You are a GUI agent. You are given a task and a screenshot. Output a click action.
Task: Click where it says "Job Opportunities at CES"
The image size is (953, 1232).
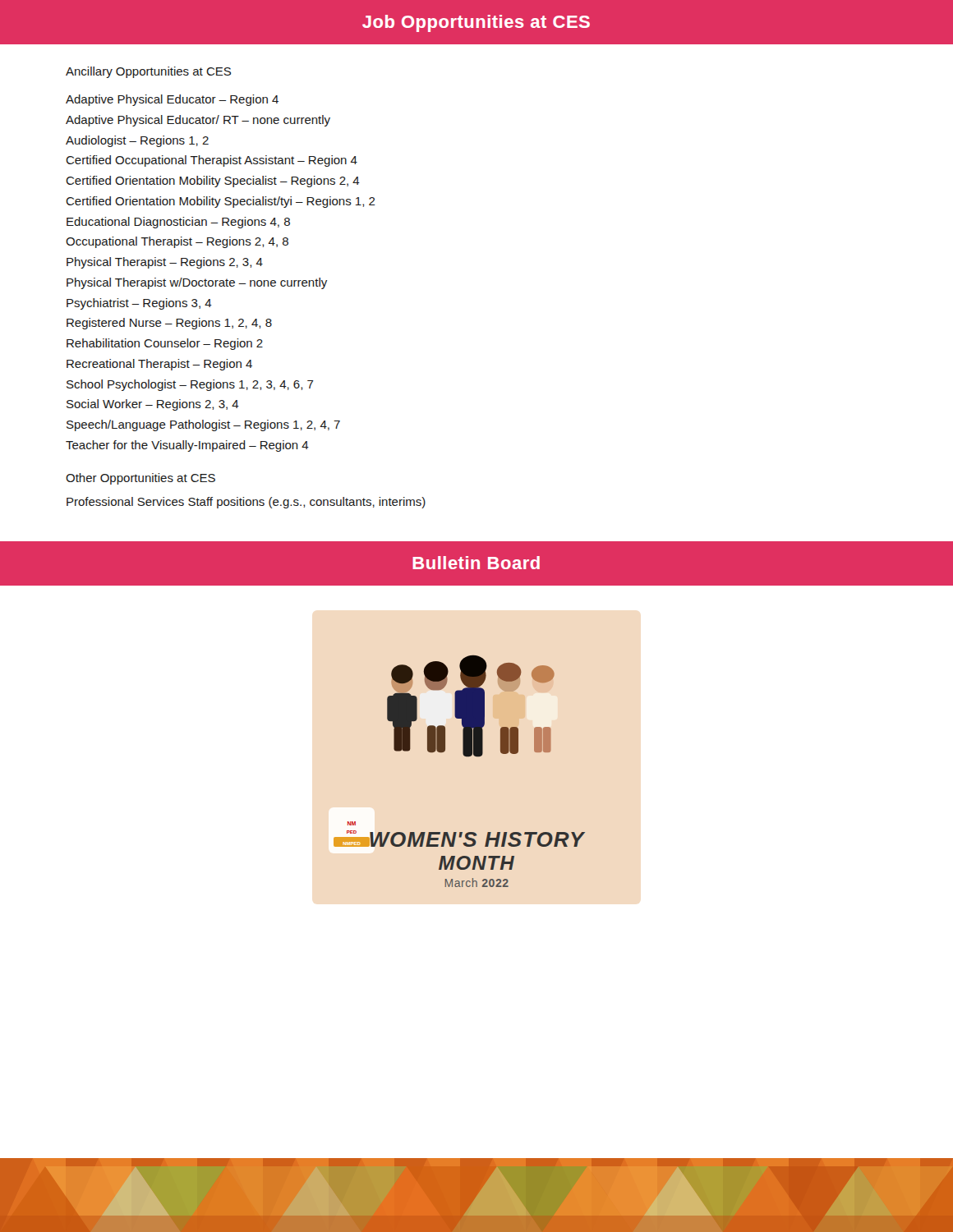pos(476,22)
